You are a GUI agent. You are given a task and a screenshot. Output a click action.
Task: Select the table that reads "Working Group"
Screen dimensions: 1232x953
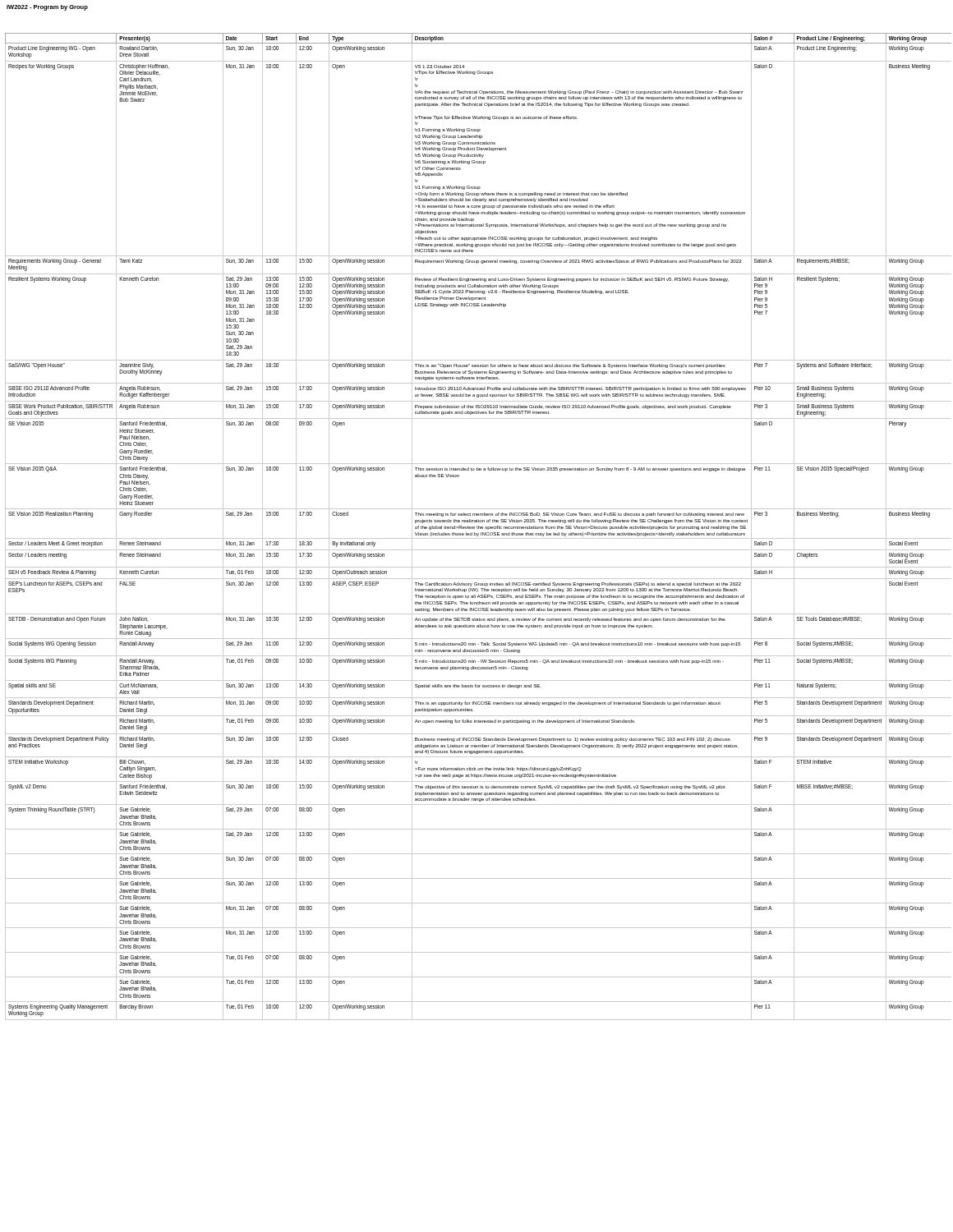click(476, 623)
